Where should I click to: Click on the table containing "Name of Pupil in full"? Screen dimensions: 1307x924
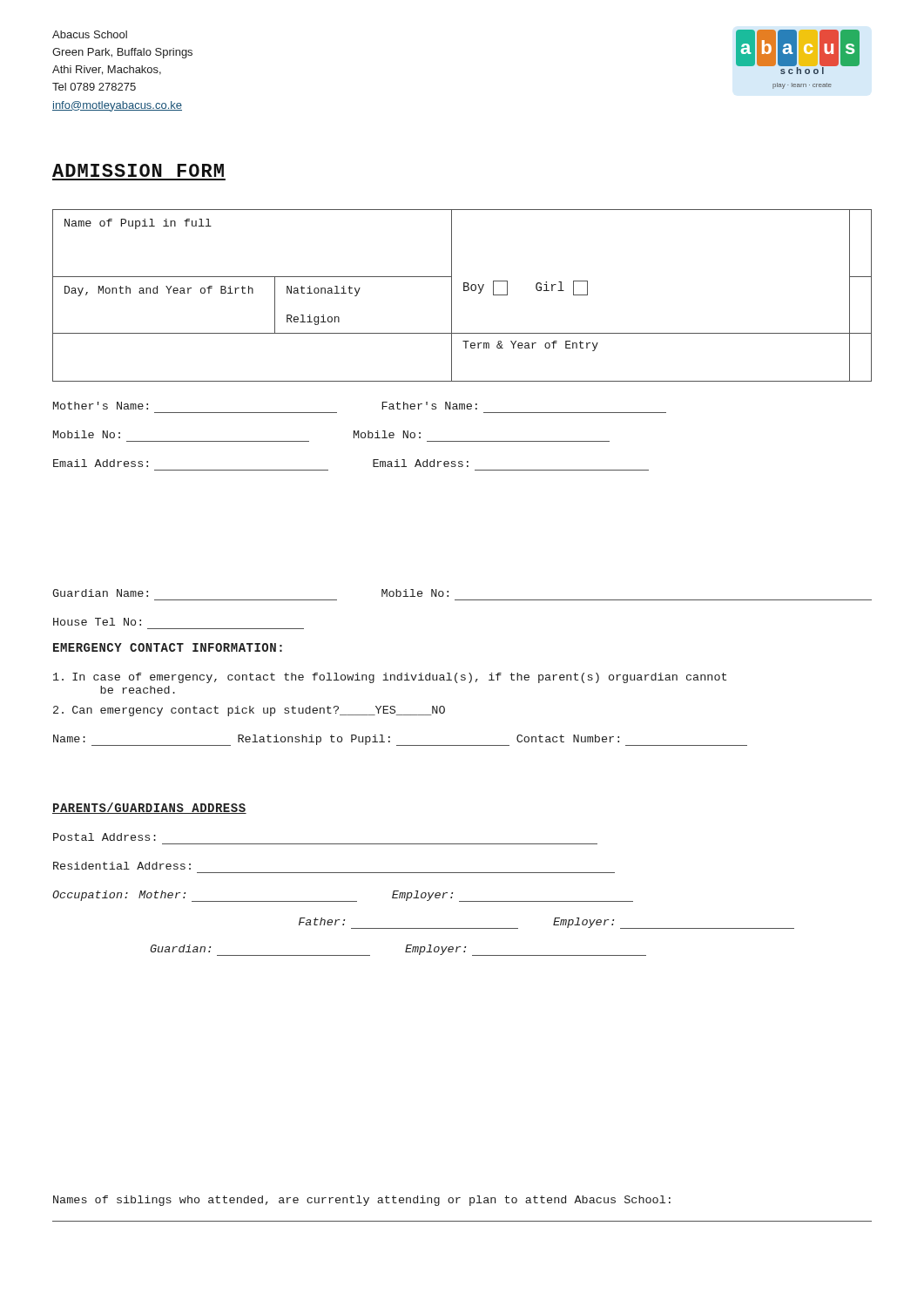(462, 295)
